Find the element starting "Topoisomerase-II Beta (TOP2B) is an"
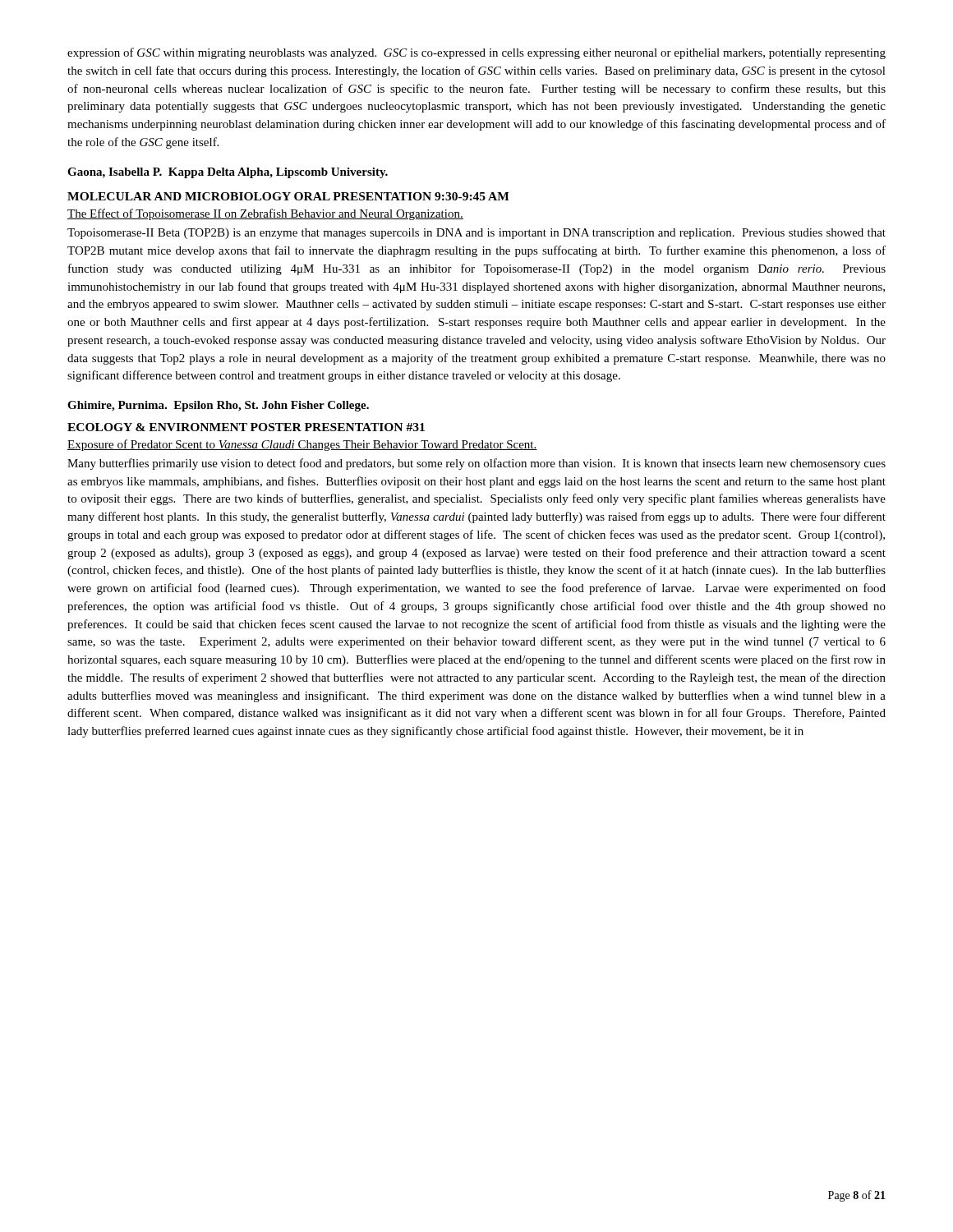Screen dimensions: 1232x953 pyautogui.click(x=476, y=305)
